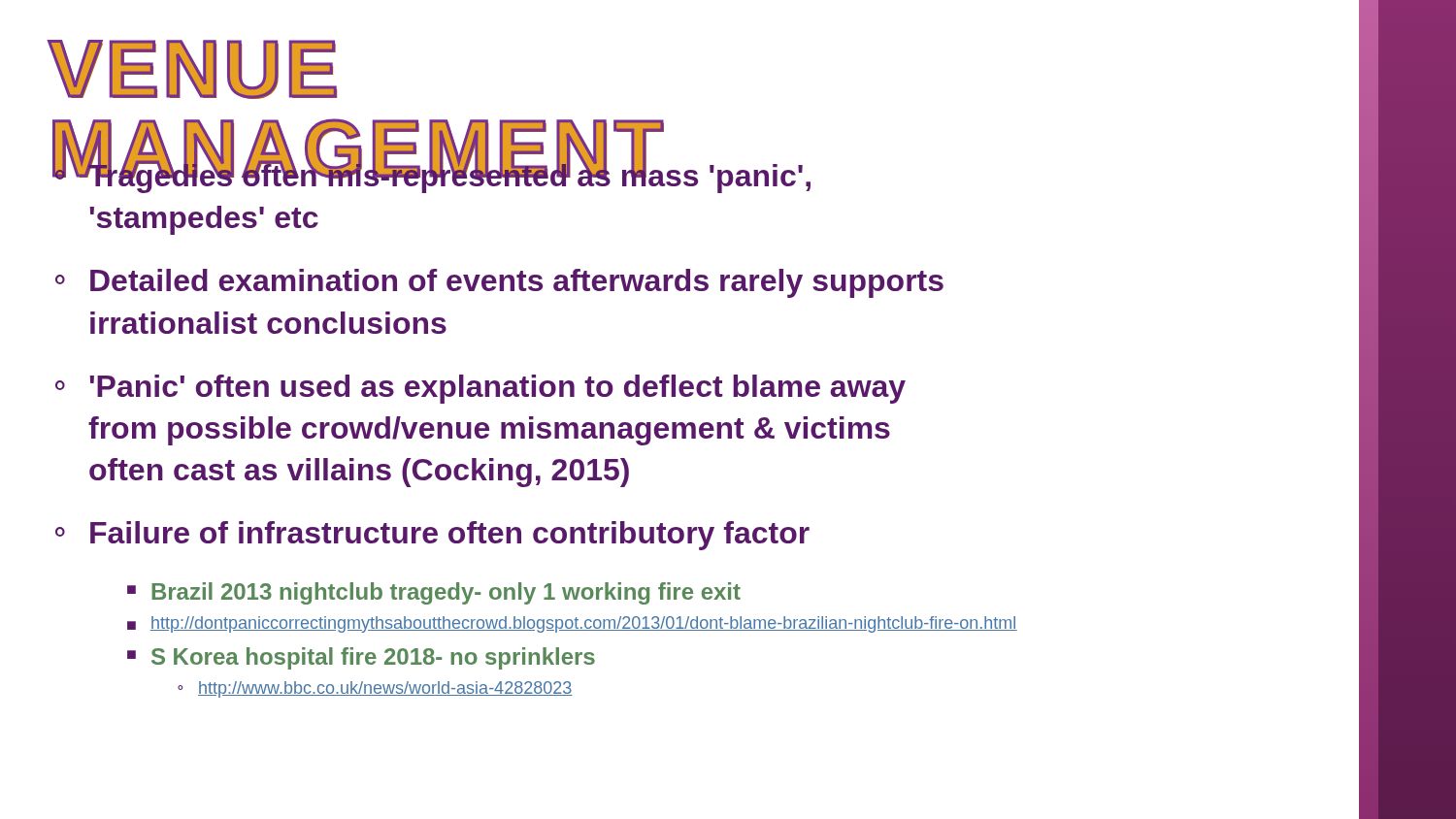Find the block on this page that starts "⚬ Detailed examination of events afterwards rarely"
Screen dimensions: 819x1456
[x=496, y=302]
